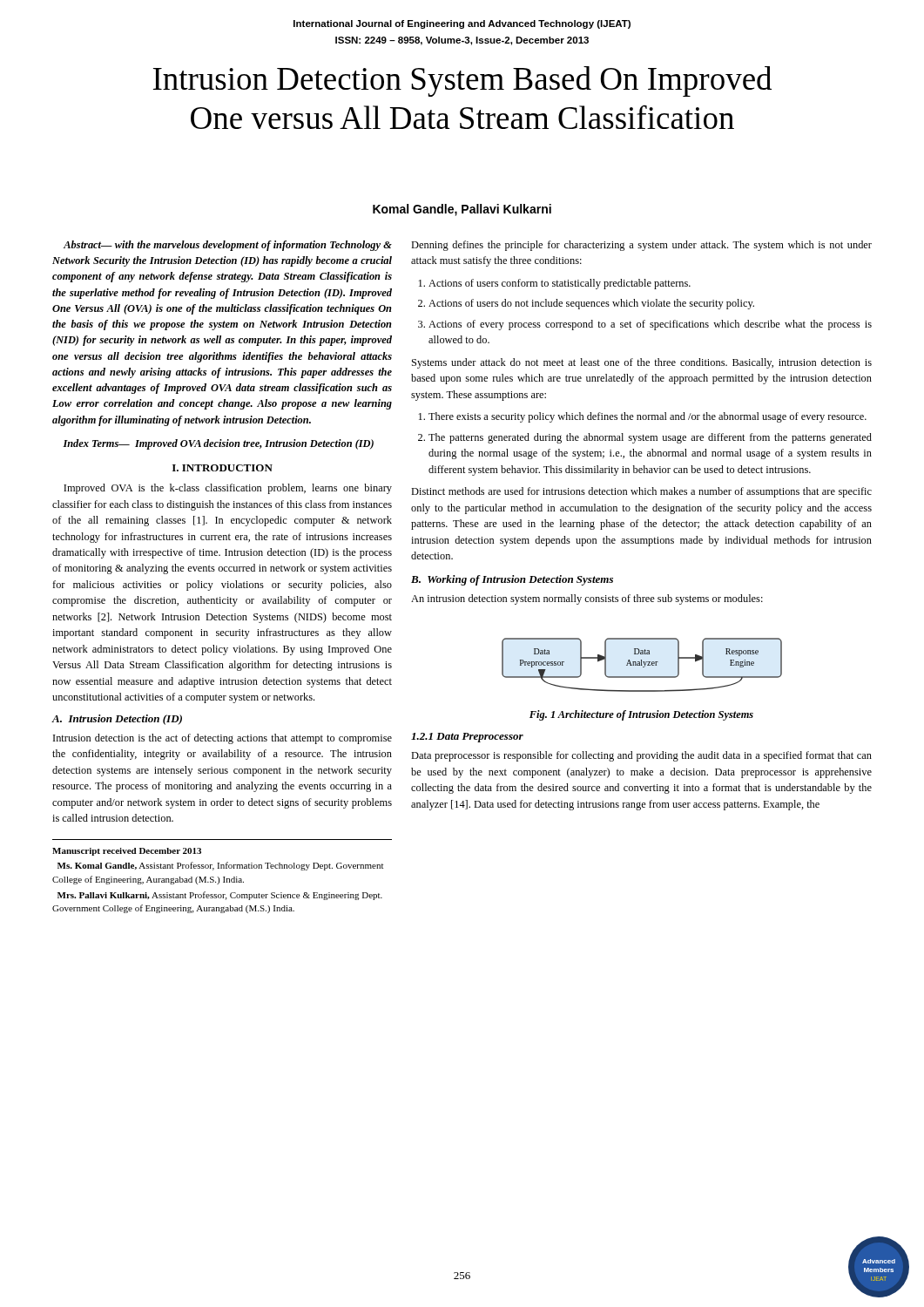The height and width of the screenshot is (1307, 924).
Task: Find the footnote that reads "Manuscript received December 2013"
Action: [x=222, y=880]
